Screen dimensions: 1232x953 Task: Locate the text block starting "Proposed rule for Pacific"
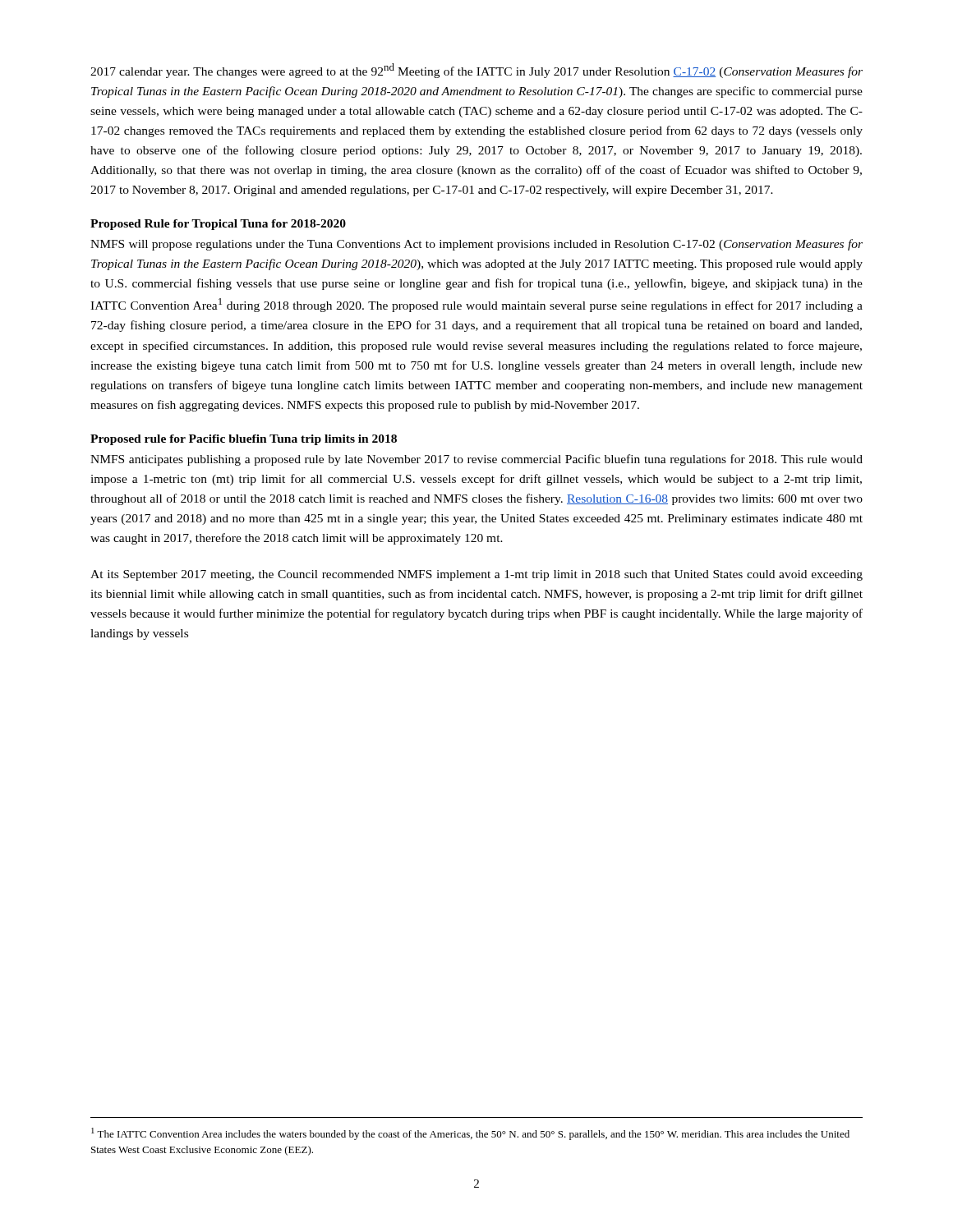(244, 438)
